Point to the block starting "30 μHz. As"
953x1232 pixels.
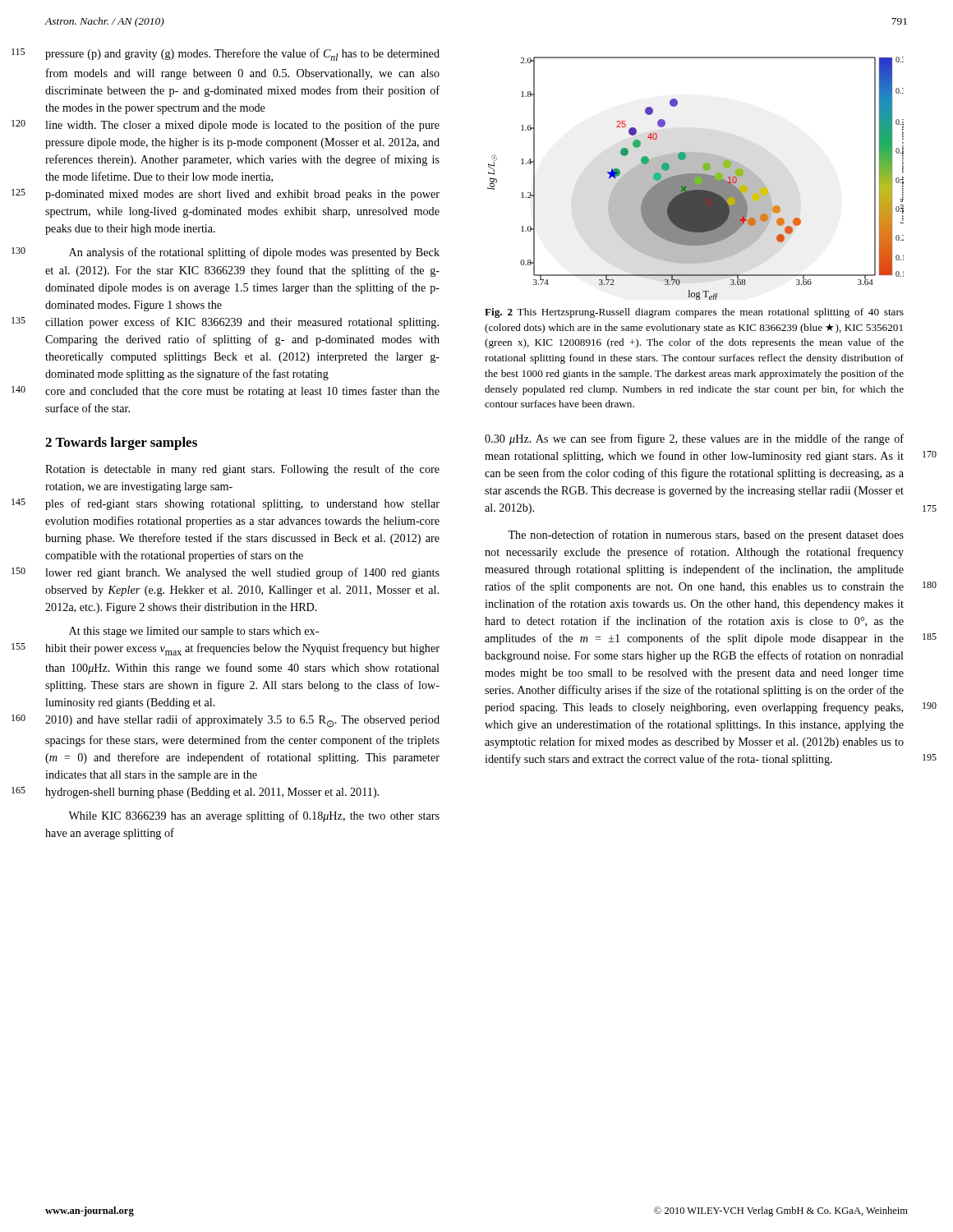[694, 475]
